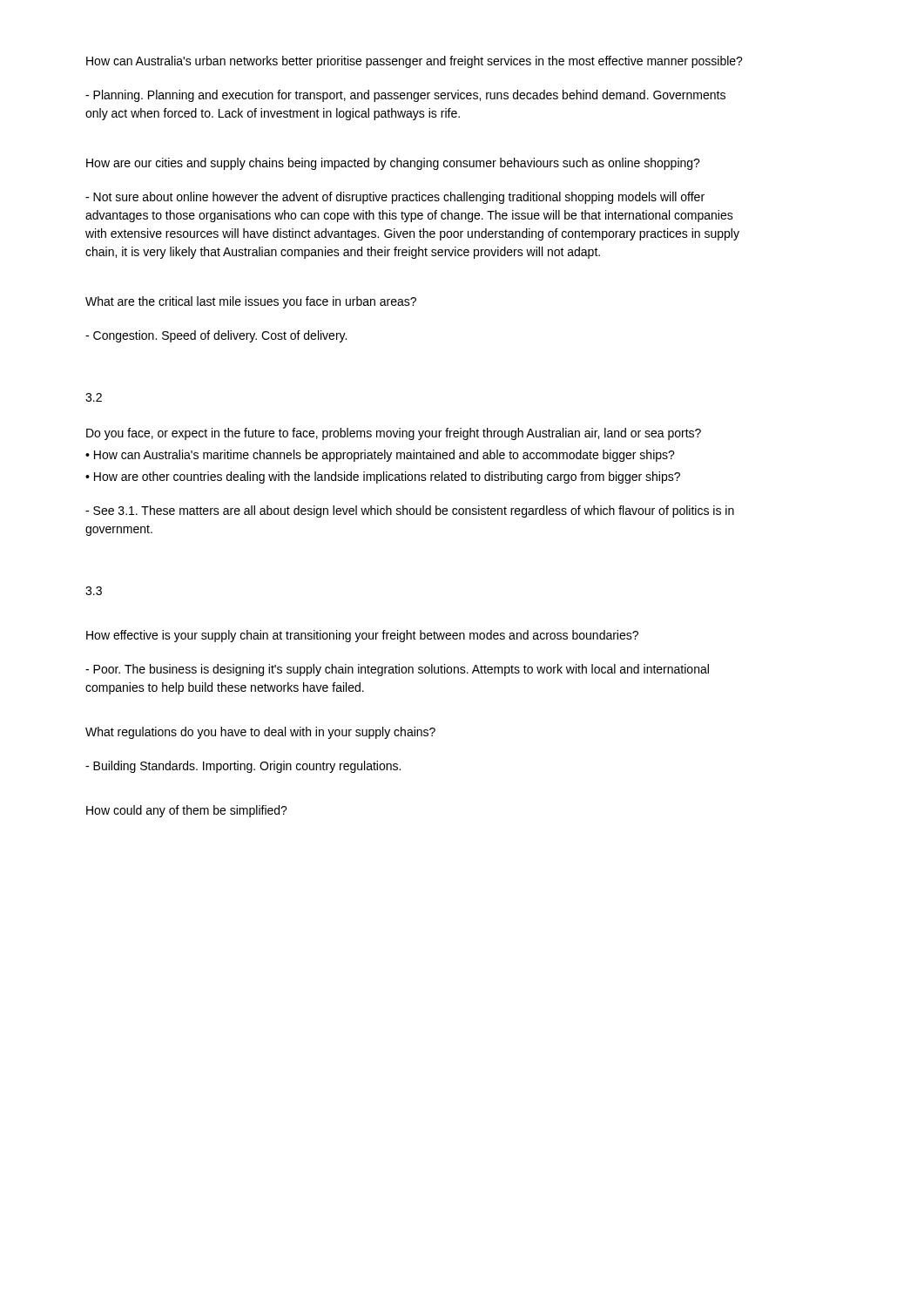Find the text block that says "How could any of"

point(187,811)
